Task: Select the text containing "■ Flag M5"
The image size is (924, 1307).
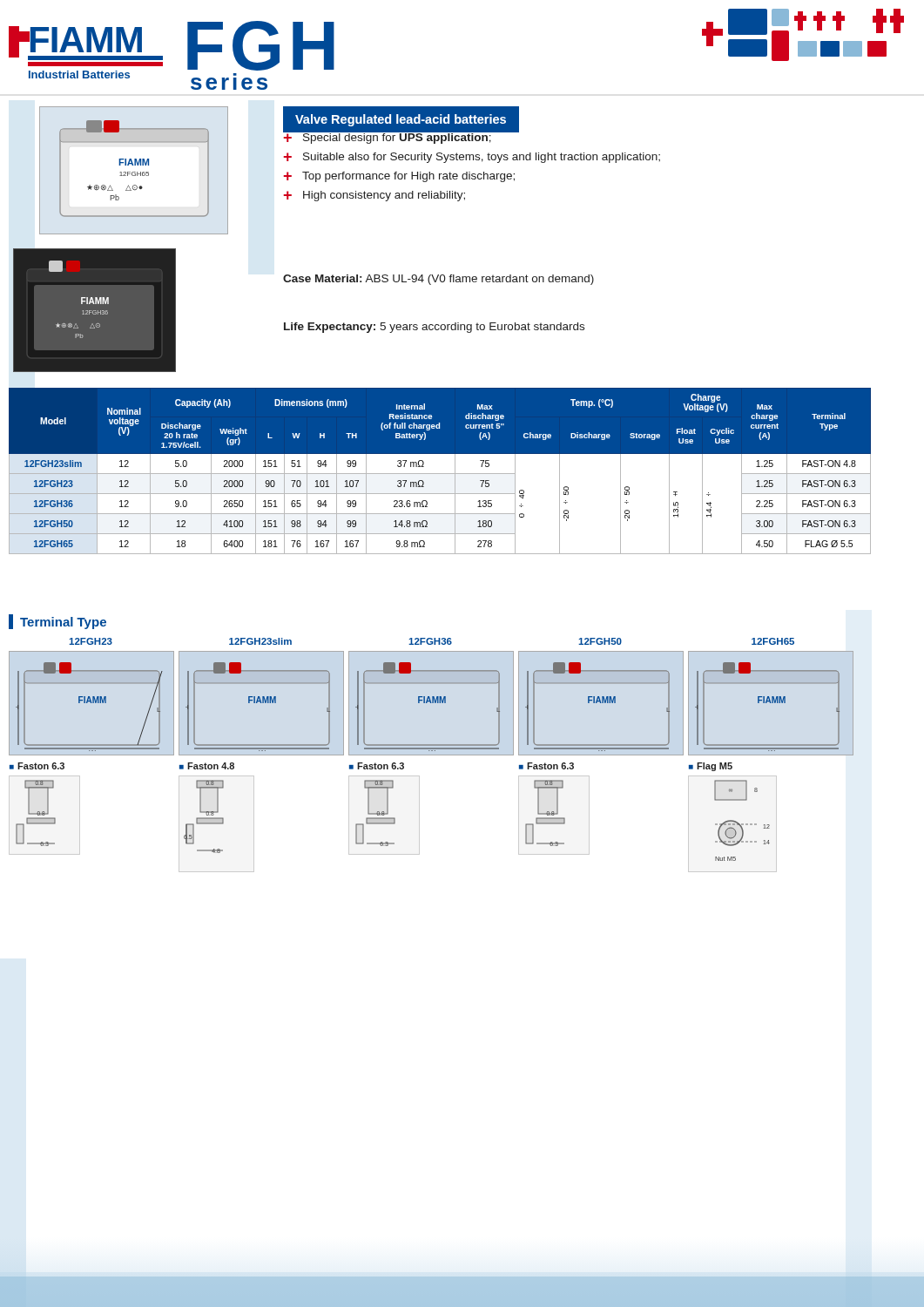Action: coord(710,766)
